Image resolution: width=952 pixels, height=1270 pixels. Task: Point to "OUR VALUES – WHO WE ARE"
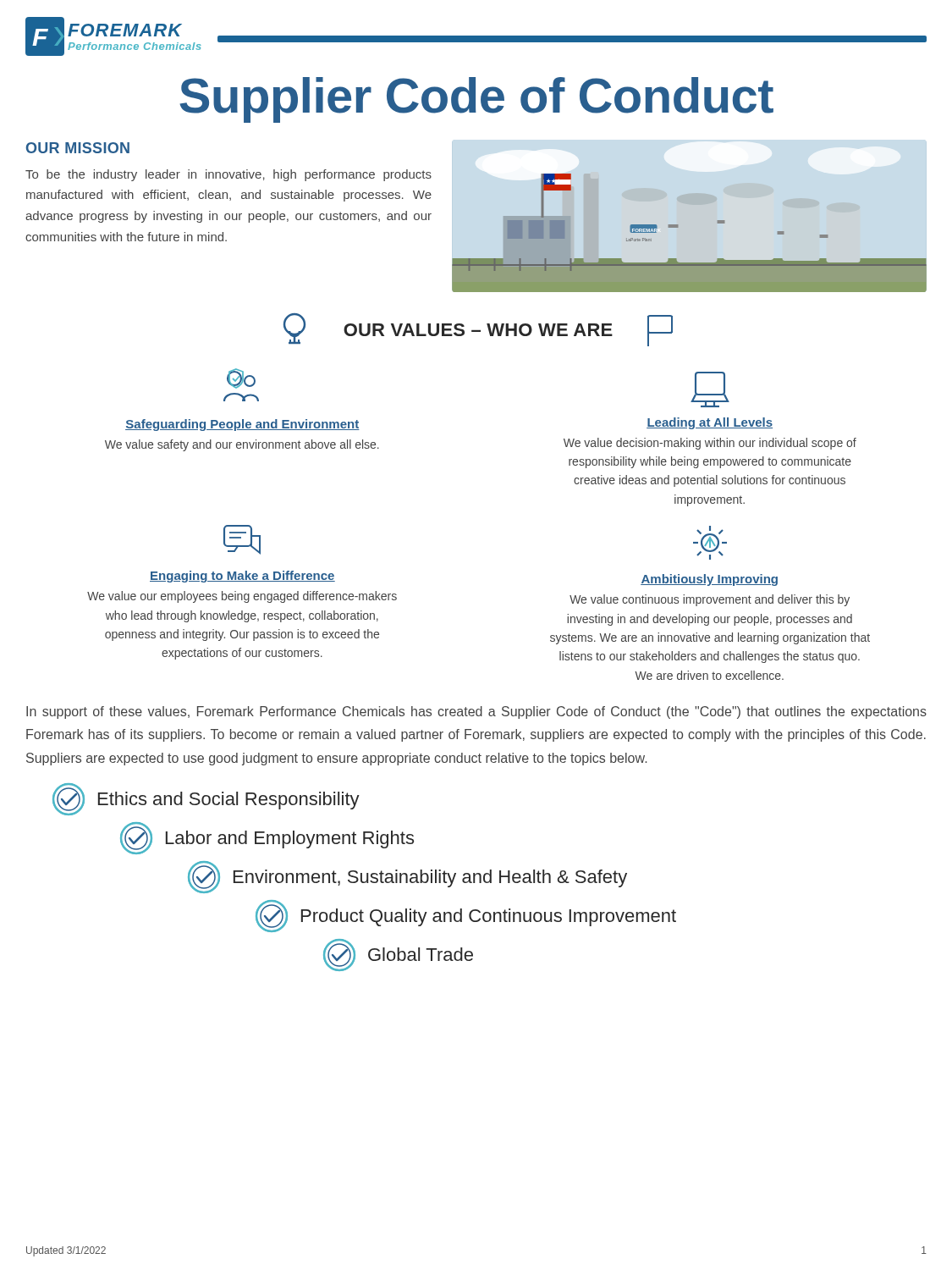[x=476, y=330]
